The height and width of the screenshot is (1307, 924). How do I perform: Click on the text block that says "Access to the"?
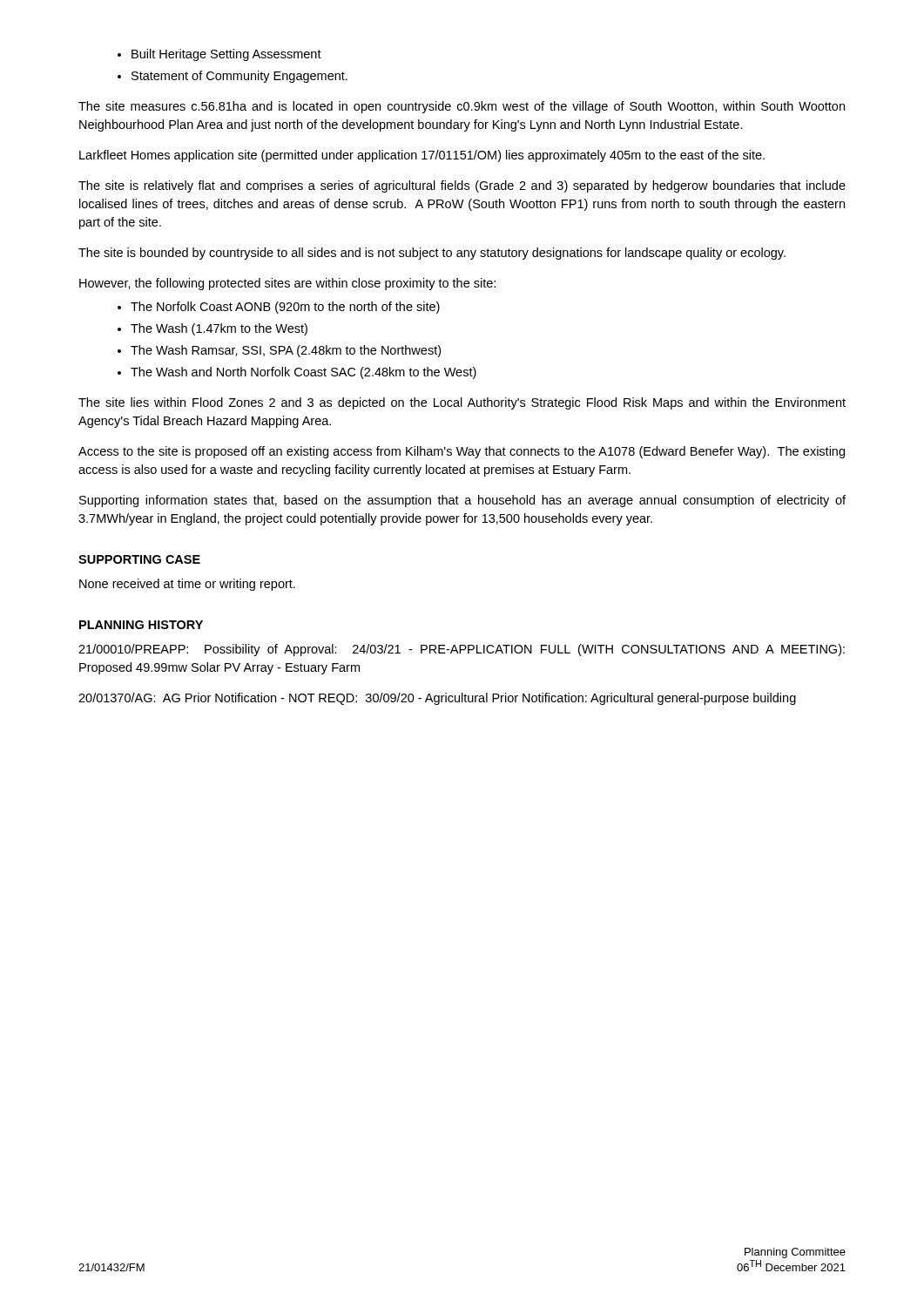pyautogui.click(x=462, y=461)
